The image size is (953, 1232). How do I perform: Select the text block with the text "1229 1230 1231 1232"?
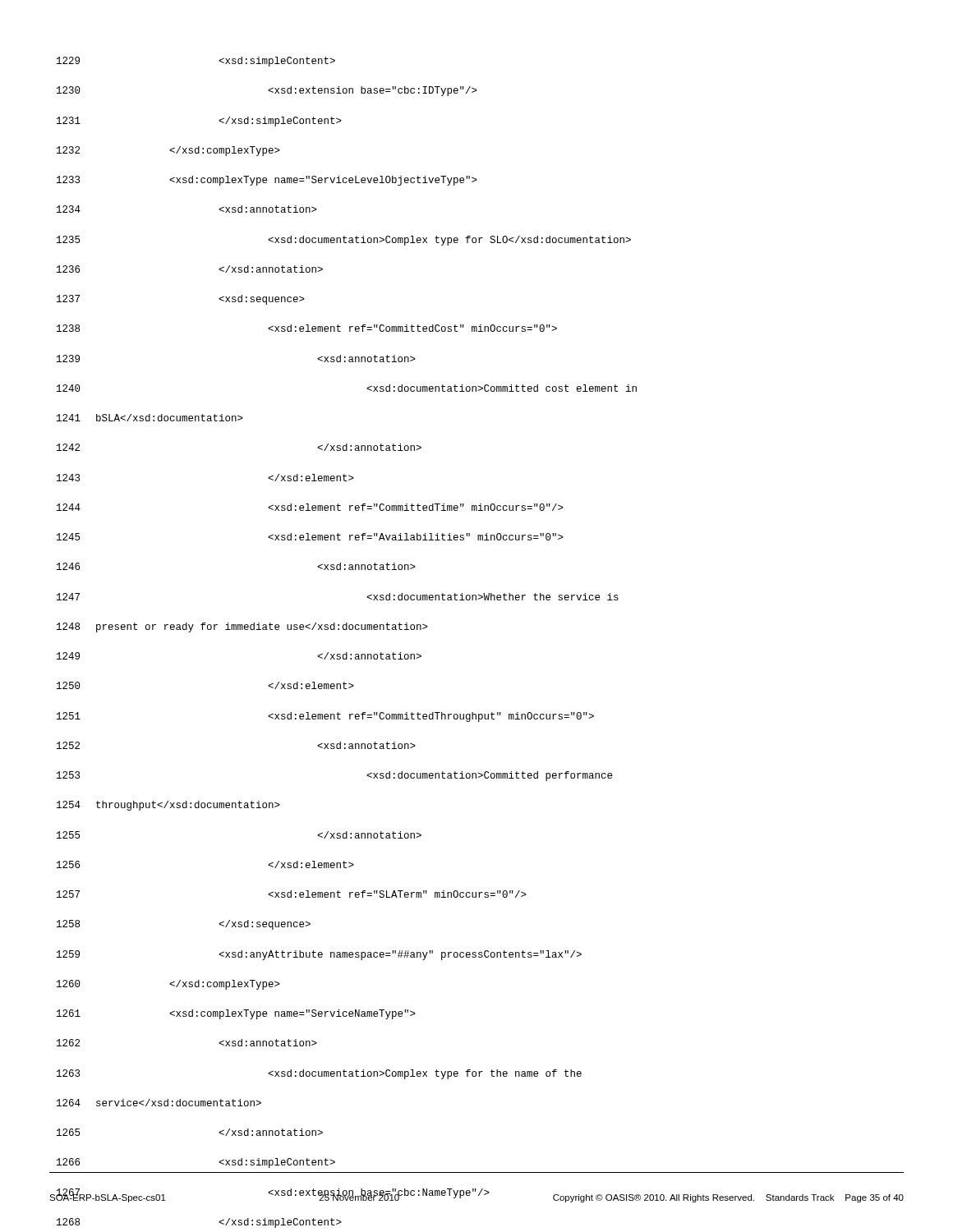(x=64, y=61)
